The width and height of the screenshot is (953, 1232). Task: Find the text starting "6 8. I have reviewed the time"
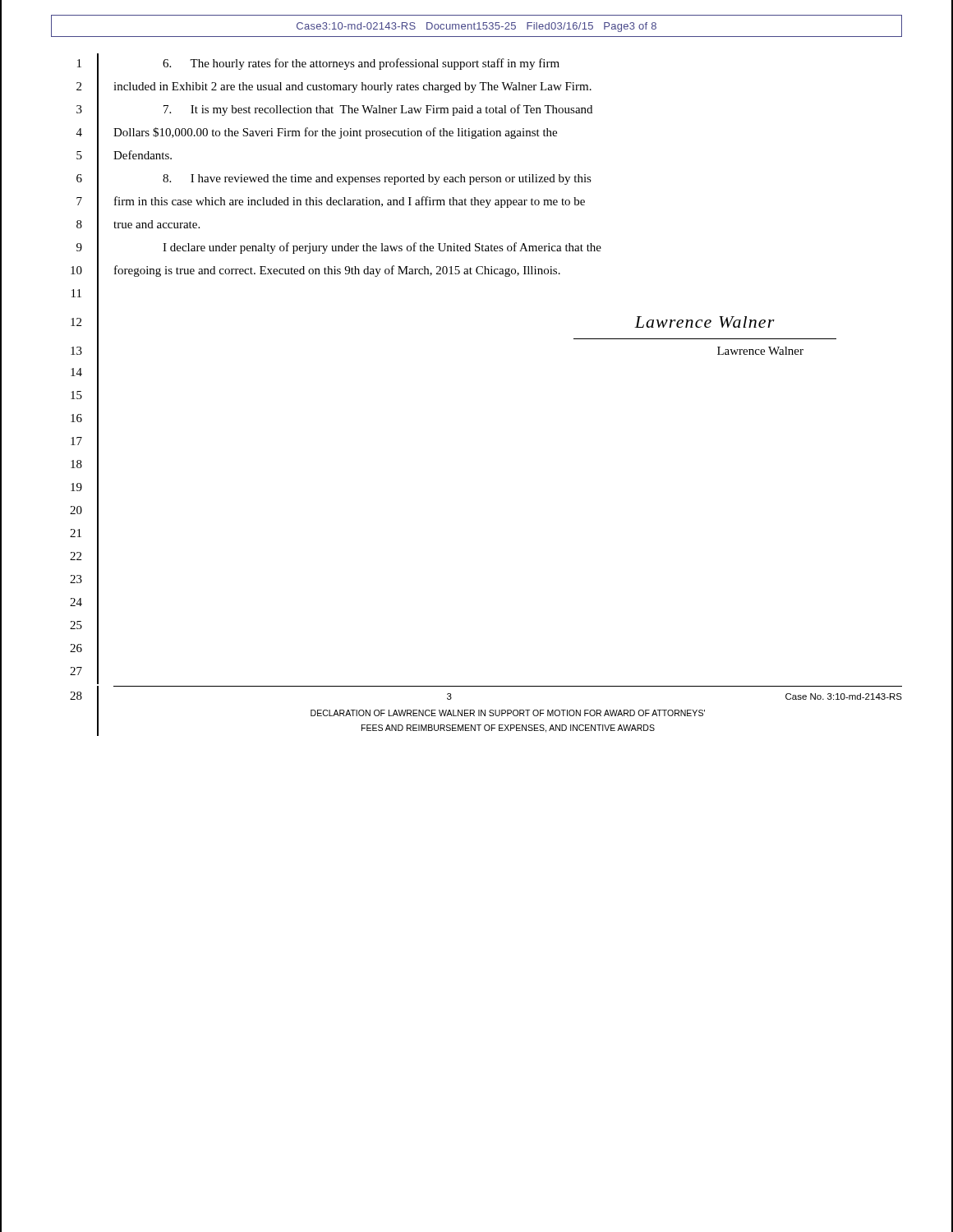[476, 180]
